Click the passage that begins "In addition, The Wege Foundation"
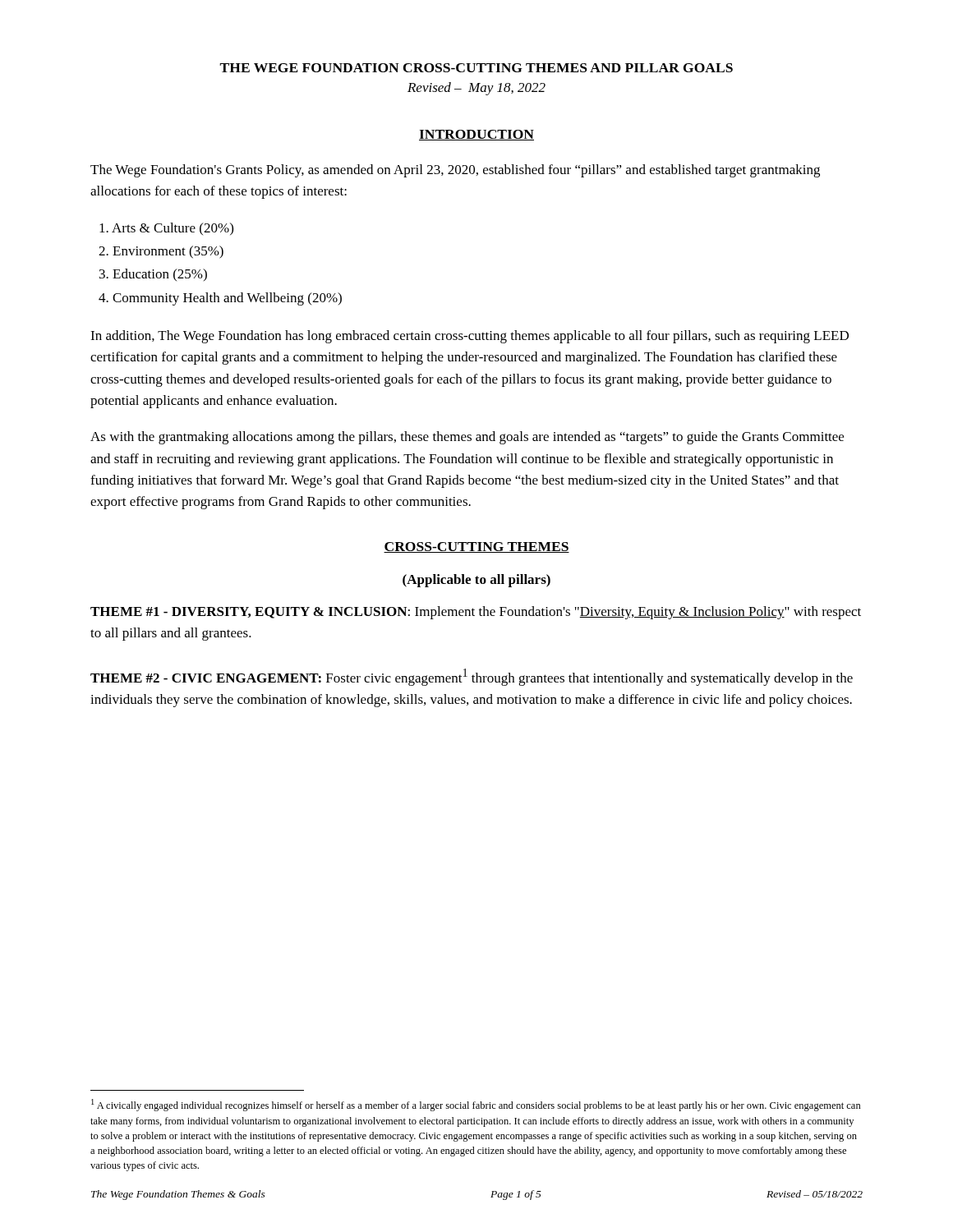Screen dimensions: 1232x953 pyautogui.click(x=470, y=368)
